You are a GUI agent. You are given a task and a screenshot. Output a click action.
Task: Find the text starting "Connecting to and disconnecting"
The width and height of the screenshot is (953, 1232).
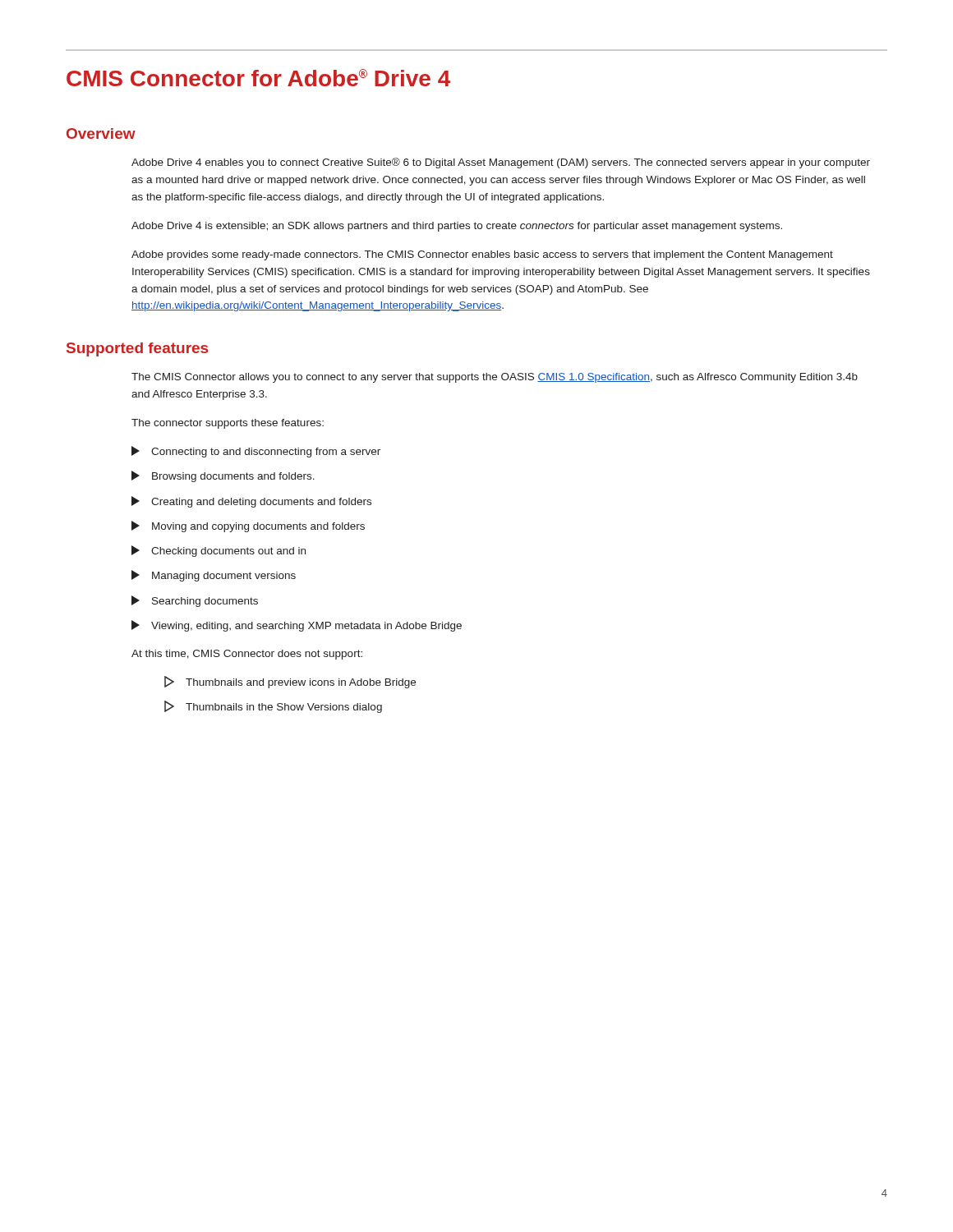click(x=256, y=452)
